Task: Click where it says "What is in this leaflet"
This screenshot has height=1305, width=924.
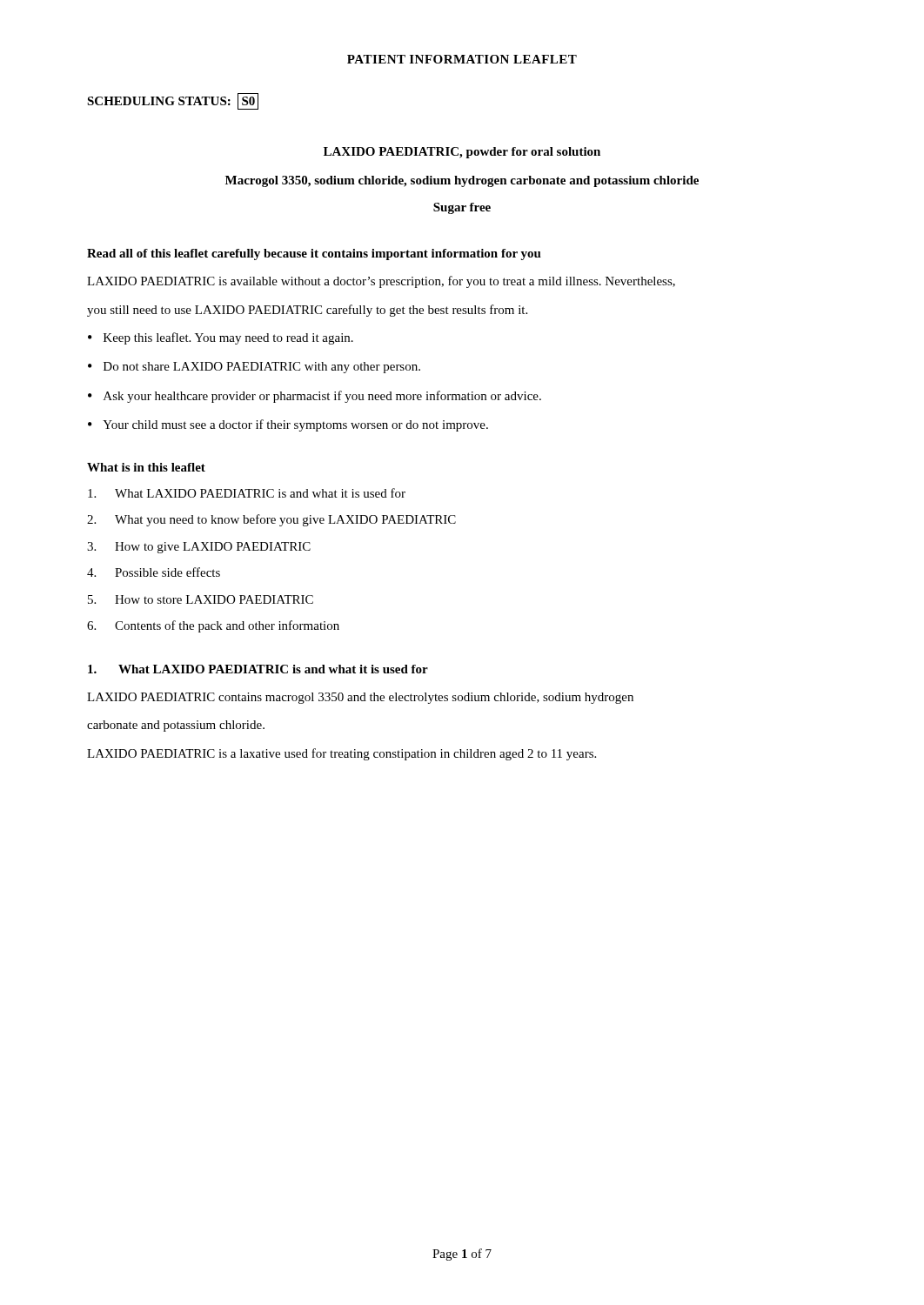Action: [x=146, y=467]
